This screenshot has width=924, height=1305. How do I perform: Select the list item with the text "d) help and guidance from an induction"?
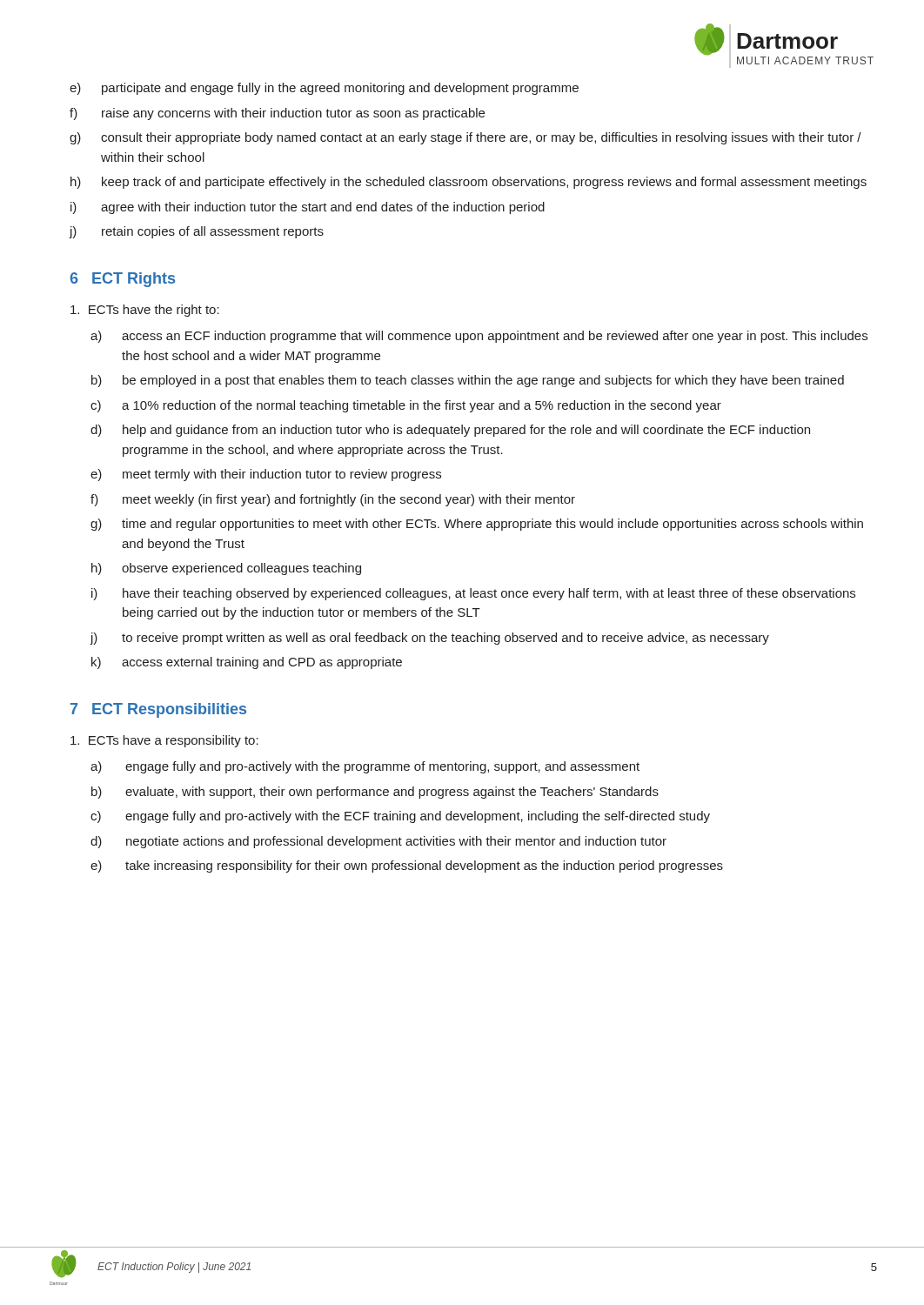[481, 440]
